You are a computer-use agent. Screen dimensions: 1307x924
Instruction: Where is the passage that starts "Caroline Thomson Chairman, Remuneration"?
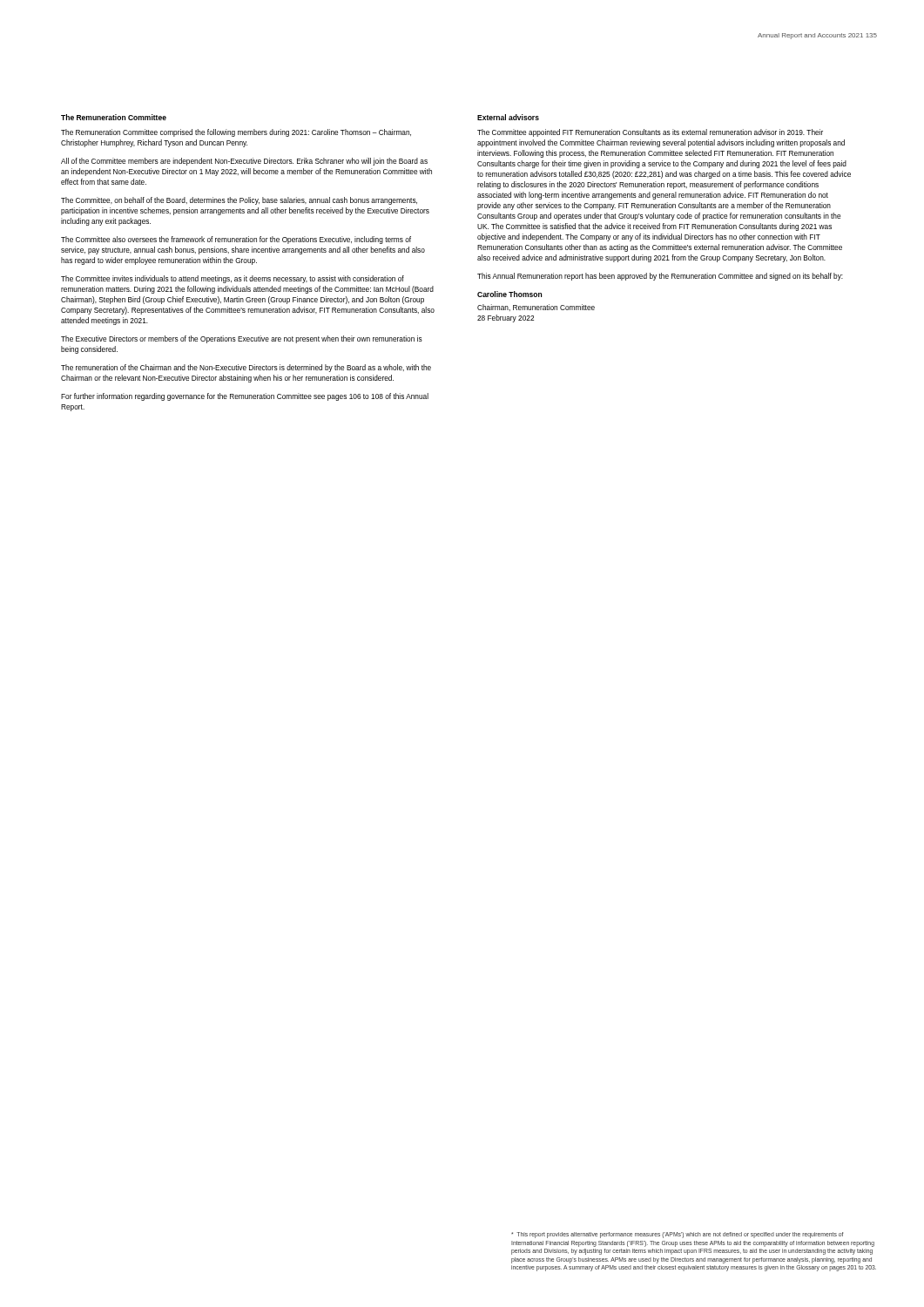[x=509, y=294]
